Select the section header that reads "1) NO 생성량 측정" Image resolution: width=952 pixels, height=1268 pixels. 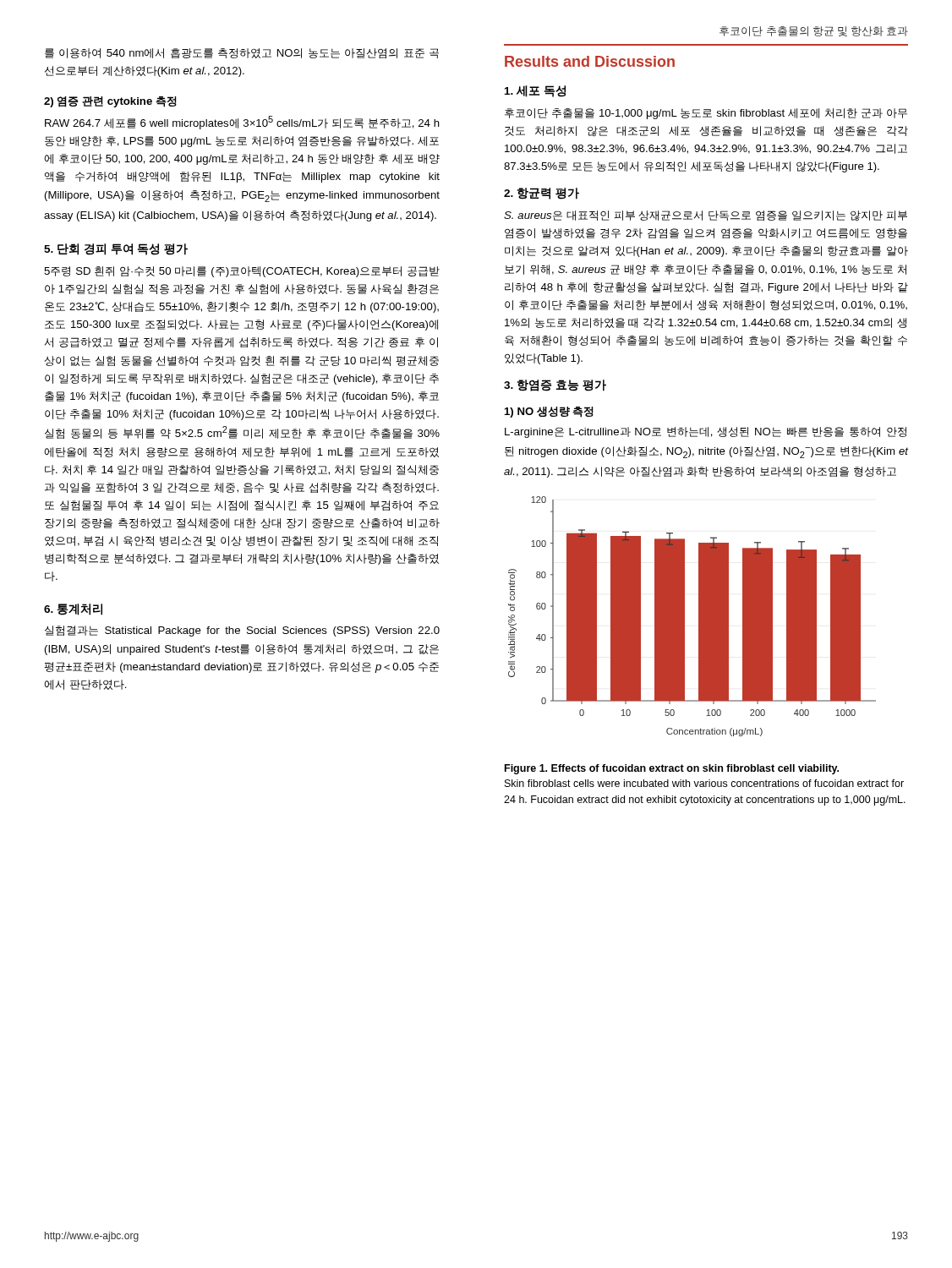click(549, 411)
